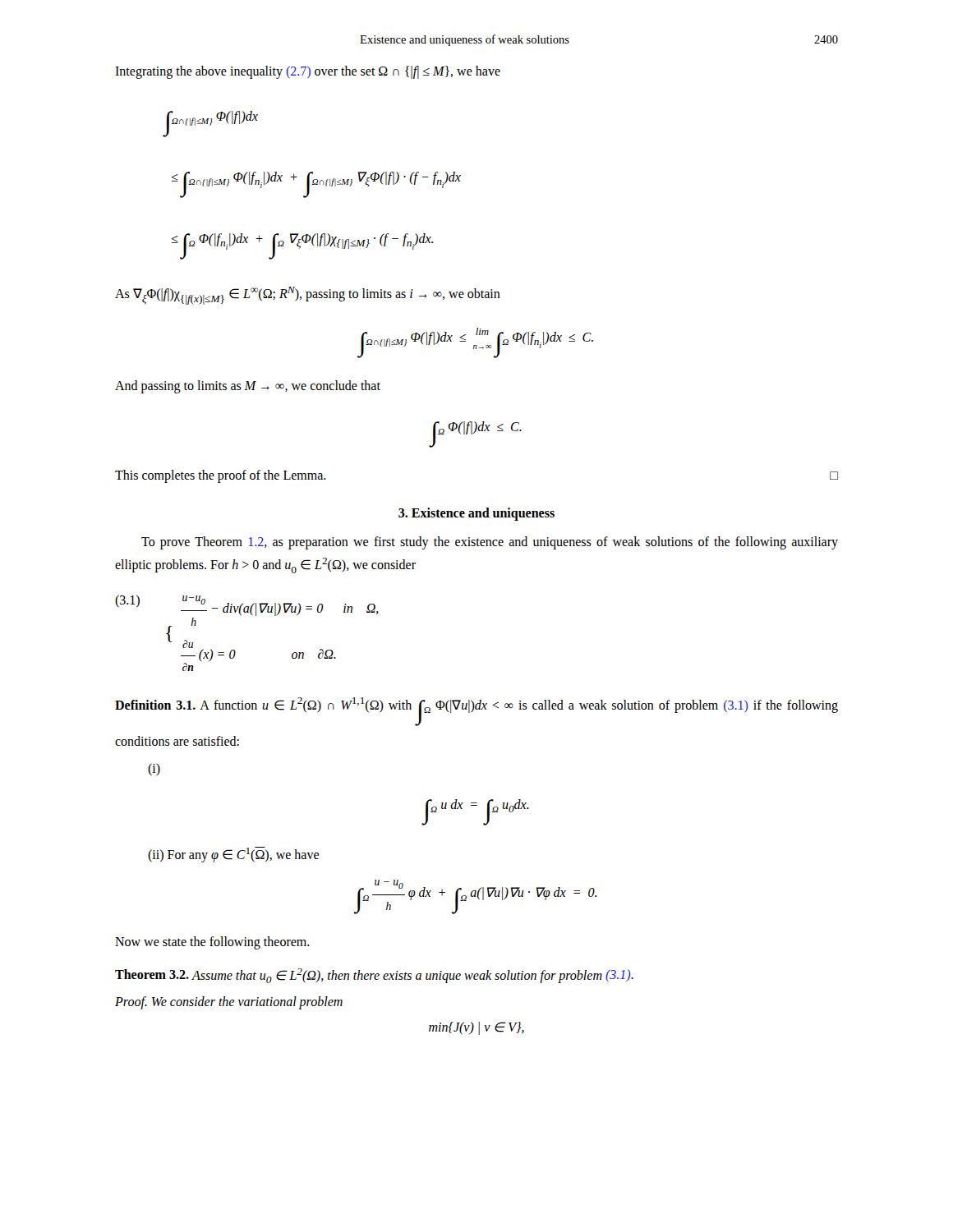953x1232 pixels.
Task: Select the list item with the text "(ii) For any φ ∈ C1(Ω),"
Action: [234, 853]
